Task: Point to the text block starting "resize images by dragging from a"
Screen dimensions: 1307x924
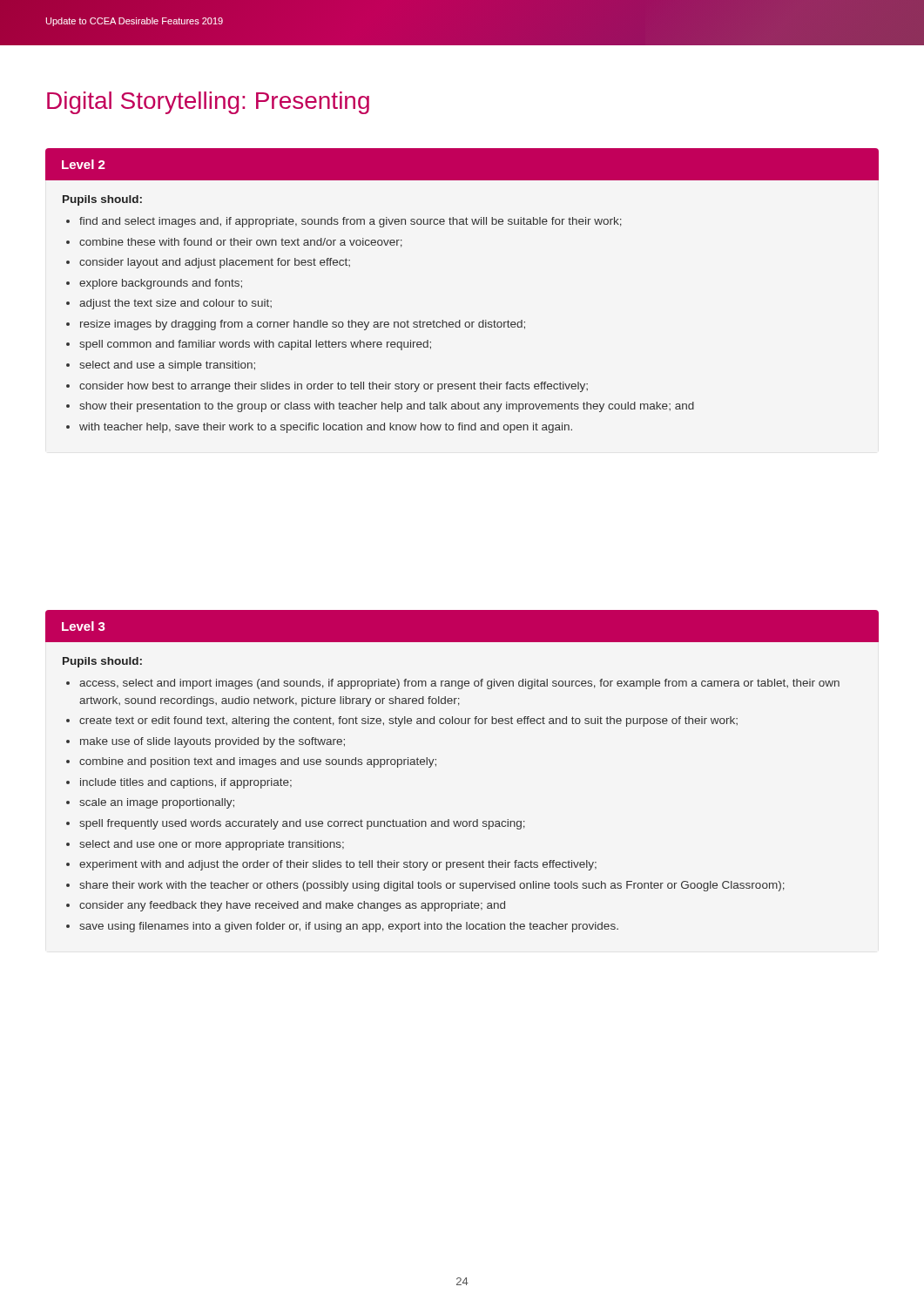Action: click(x=303, y=323)
